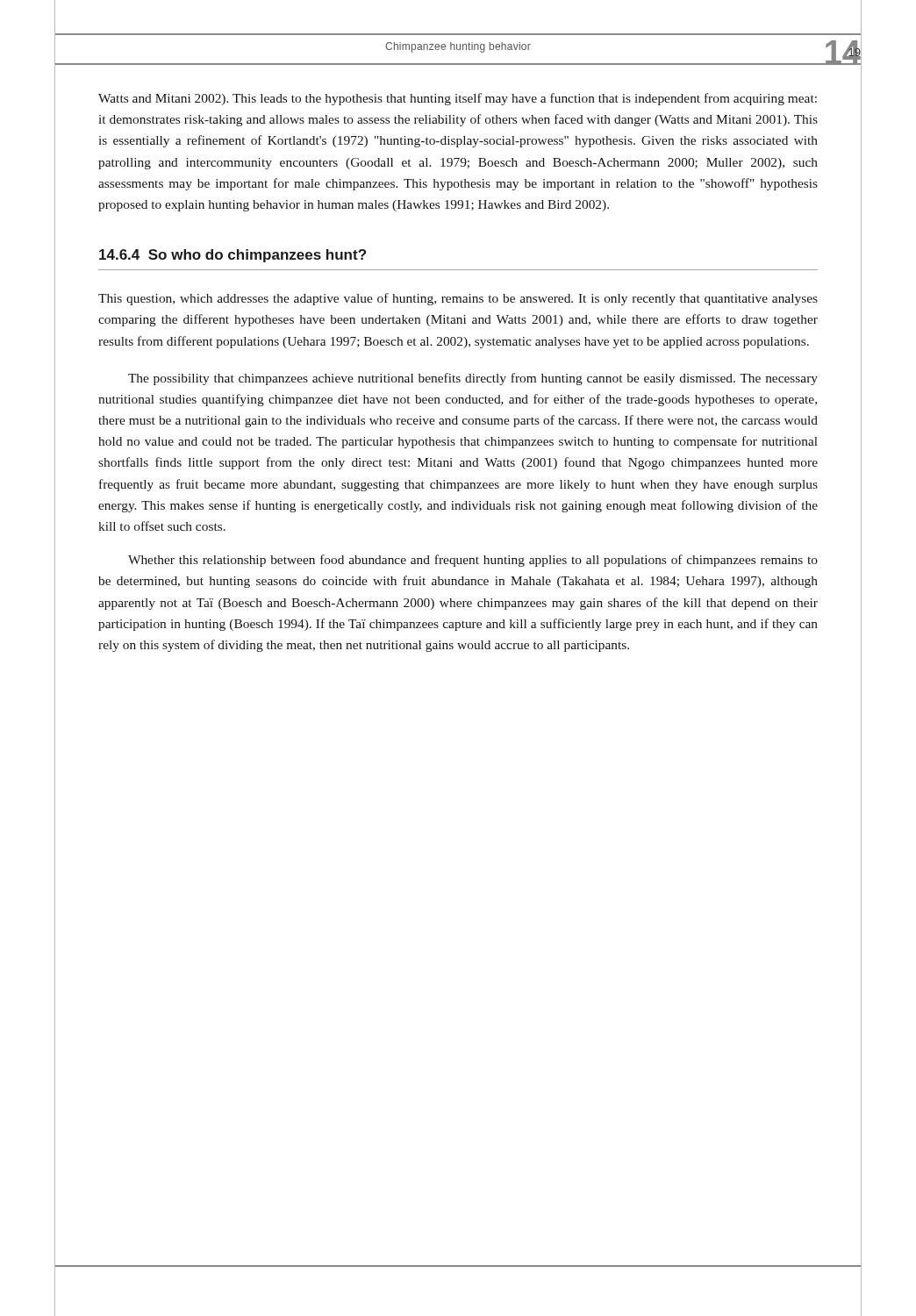Click the passage that begins "Watts and Mitani 2002). This"
916x1316 pixels.
point(458,151)
